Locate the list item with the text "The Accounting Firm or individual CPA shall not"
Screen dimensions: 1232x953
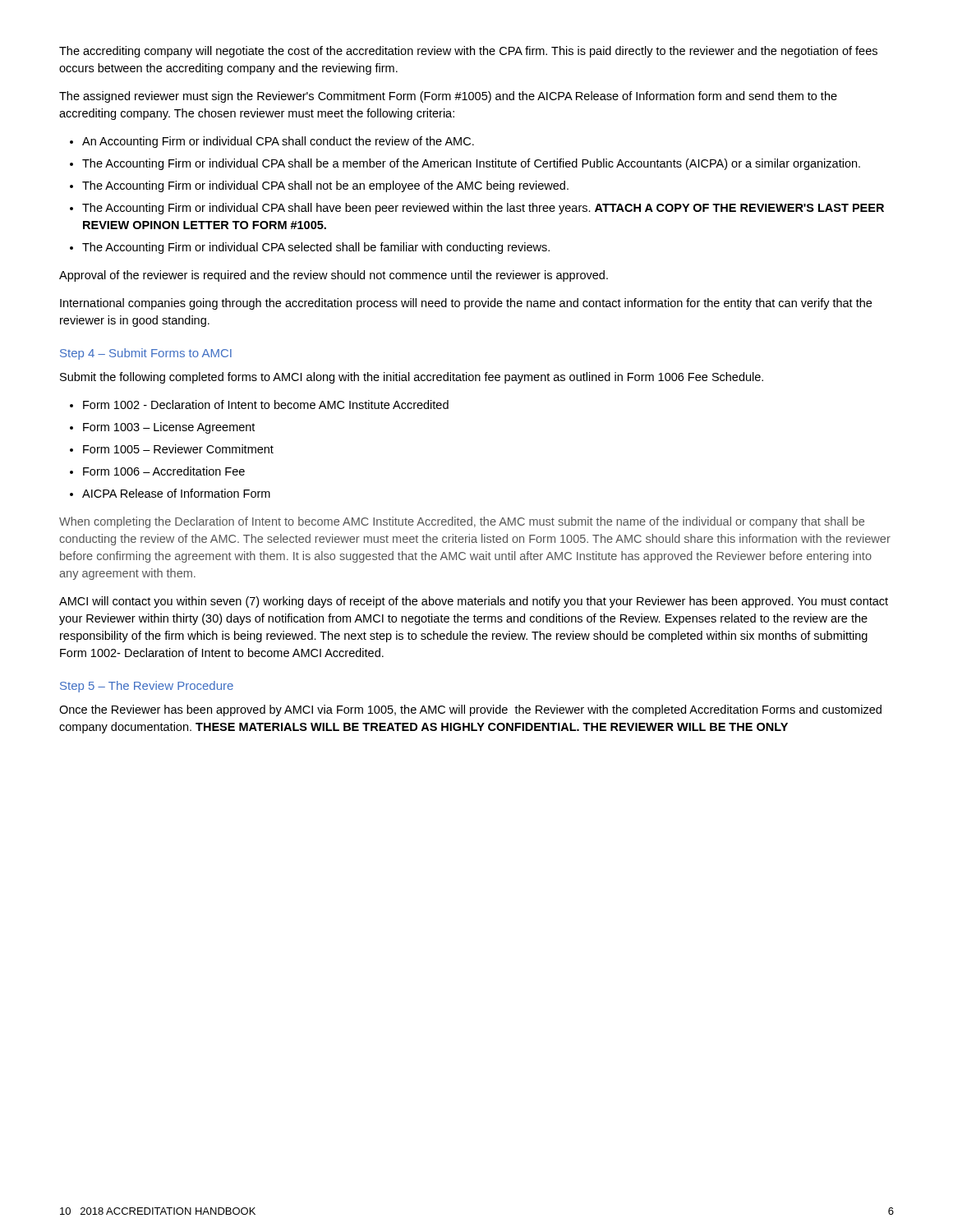(326, 186)
